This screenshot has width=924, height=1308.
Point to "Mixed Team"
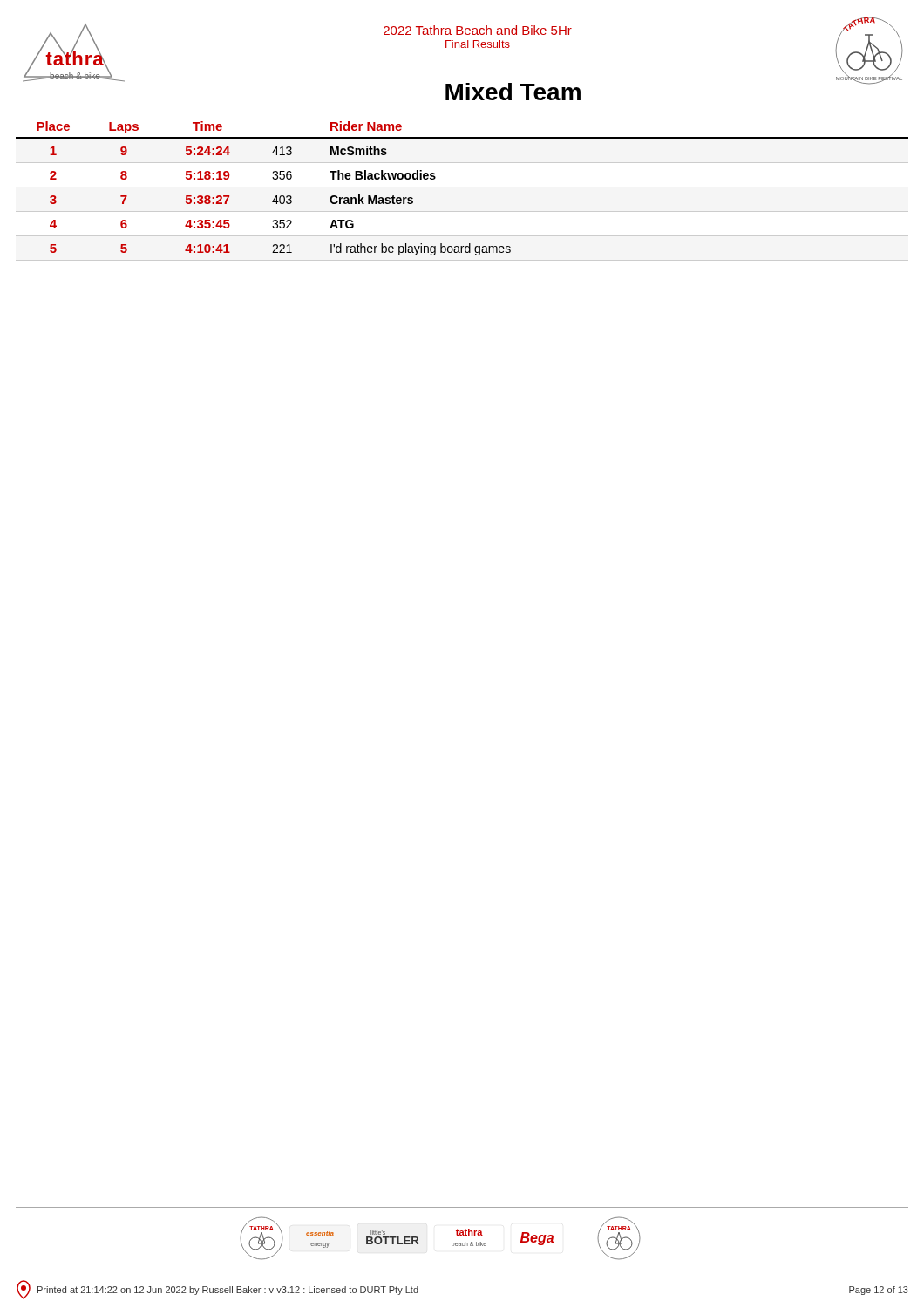(513, 92)
